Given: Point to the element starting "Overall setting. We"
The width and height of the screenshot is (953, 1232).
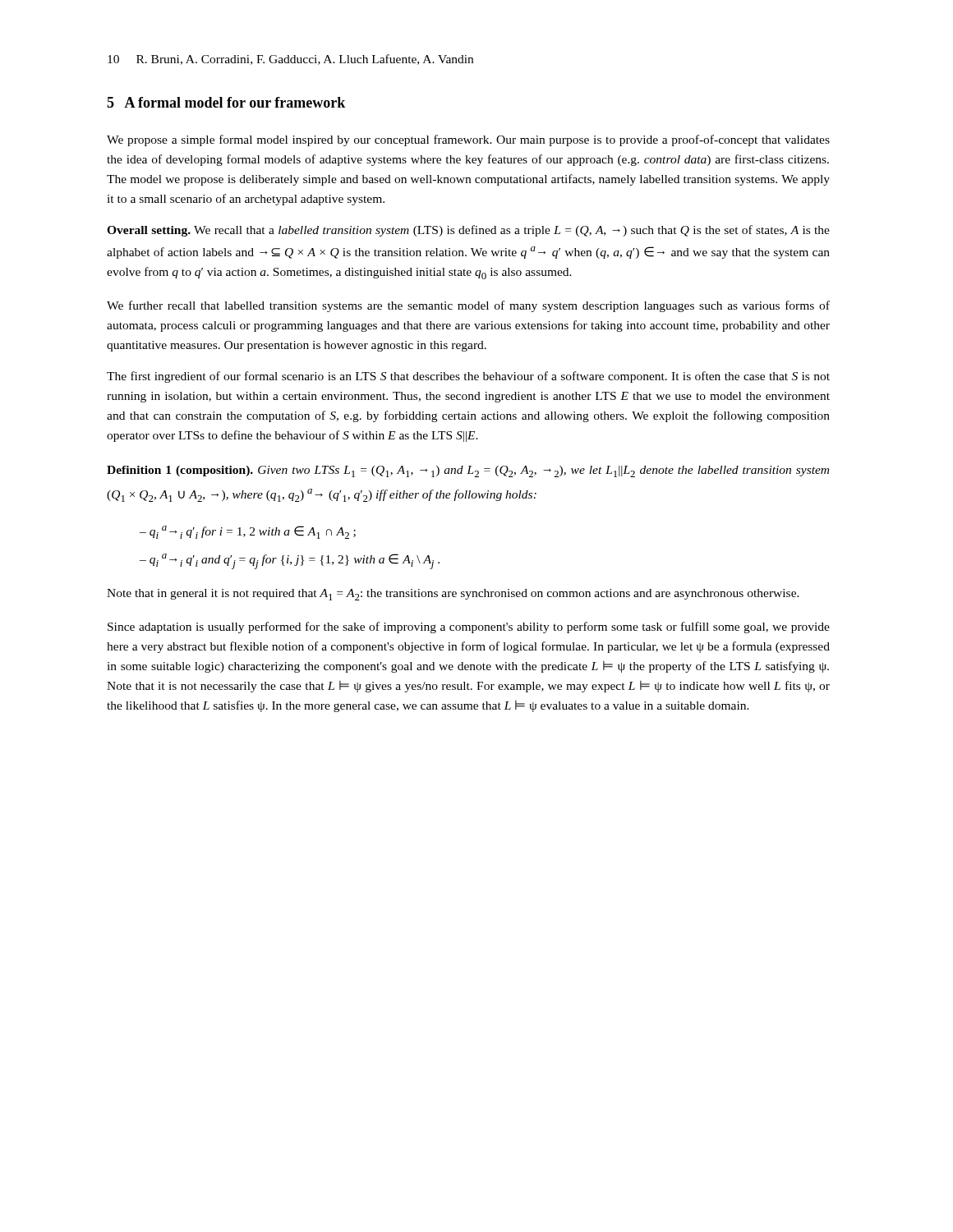Looking at the screenshot, I should [468, 252].
